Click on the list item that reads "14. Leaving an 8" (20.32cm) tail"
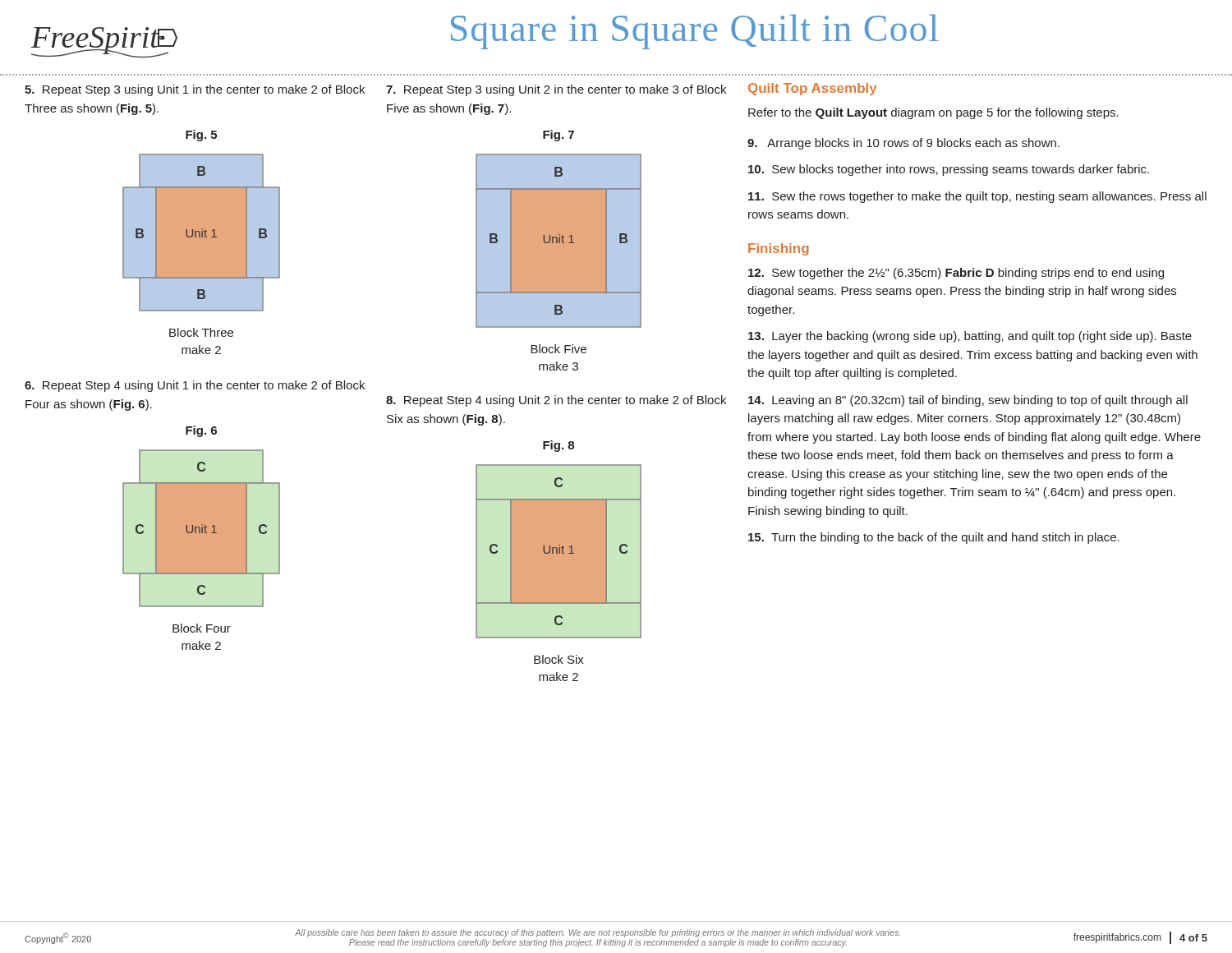The width and height of the screenshot is (1232, 953). tap(974, 455)
